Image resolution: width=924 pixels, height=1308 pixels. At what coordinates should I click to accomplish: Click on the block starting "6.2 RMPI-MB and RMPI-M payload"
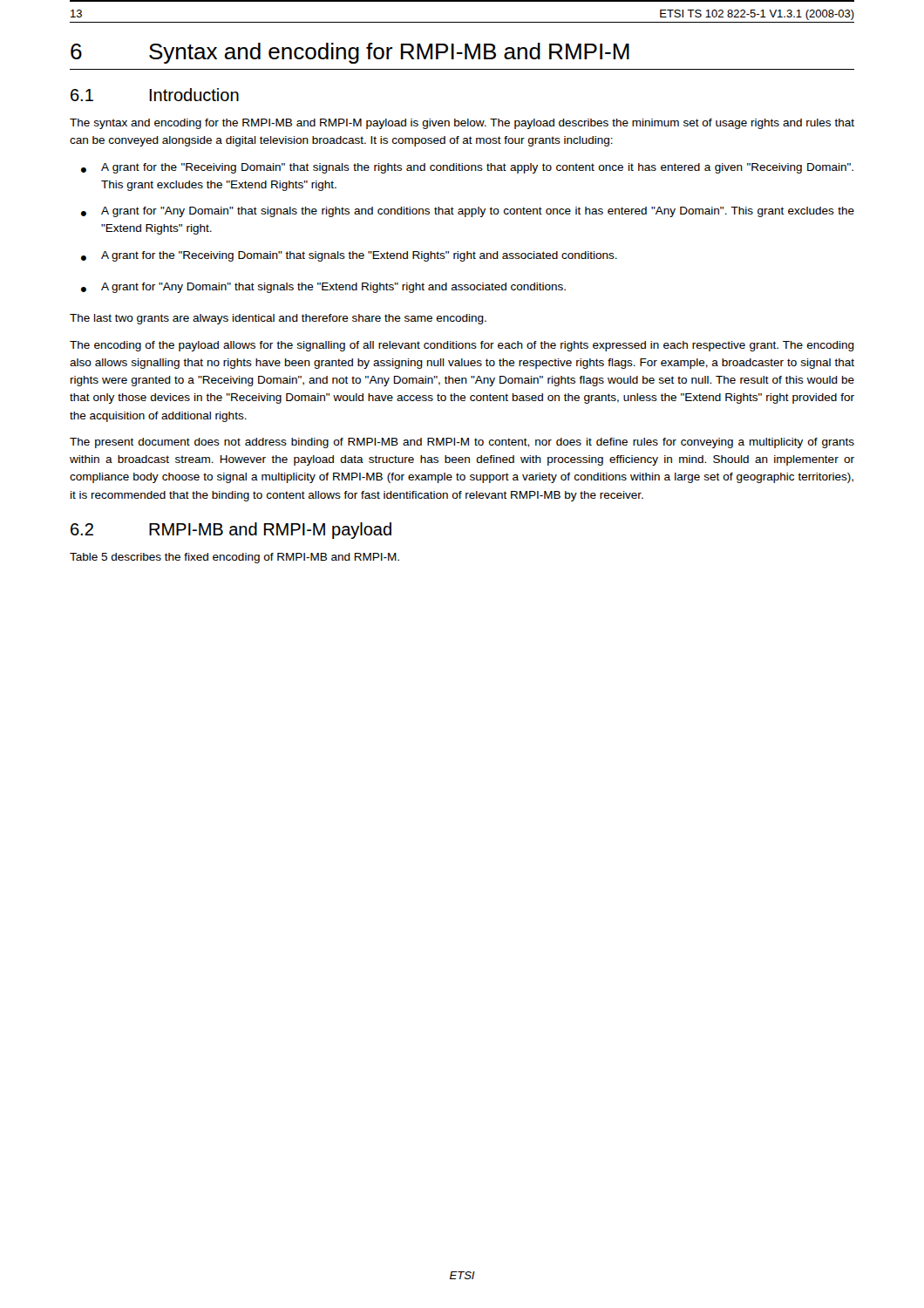pyautogui.click(x=231, y=530)
